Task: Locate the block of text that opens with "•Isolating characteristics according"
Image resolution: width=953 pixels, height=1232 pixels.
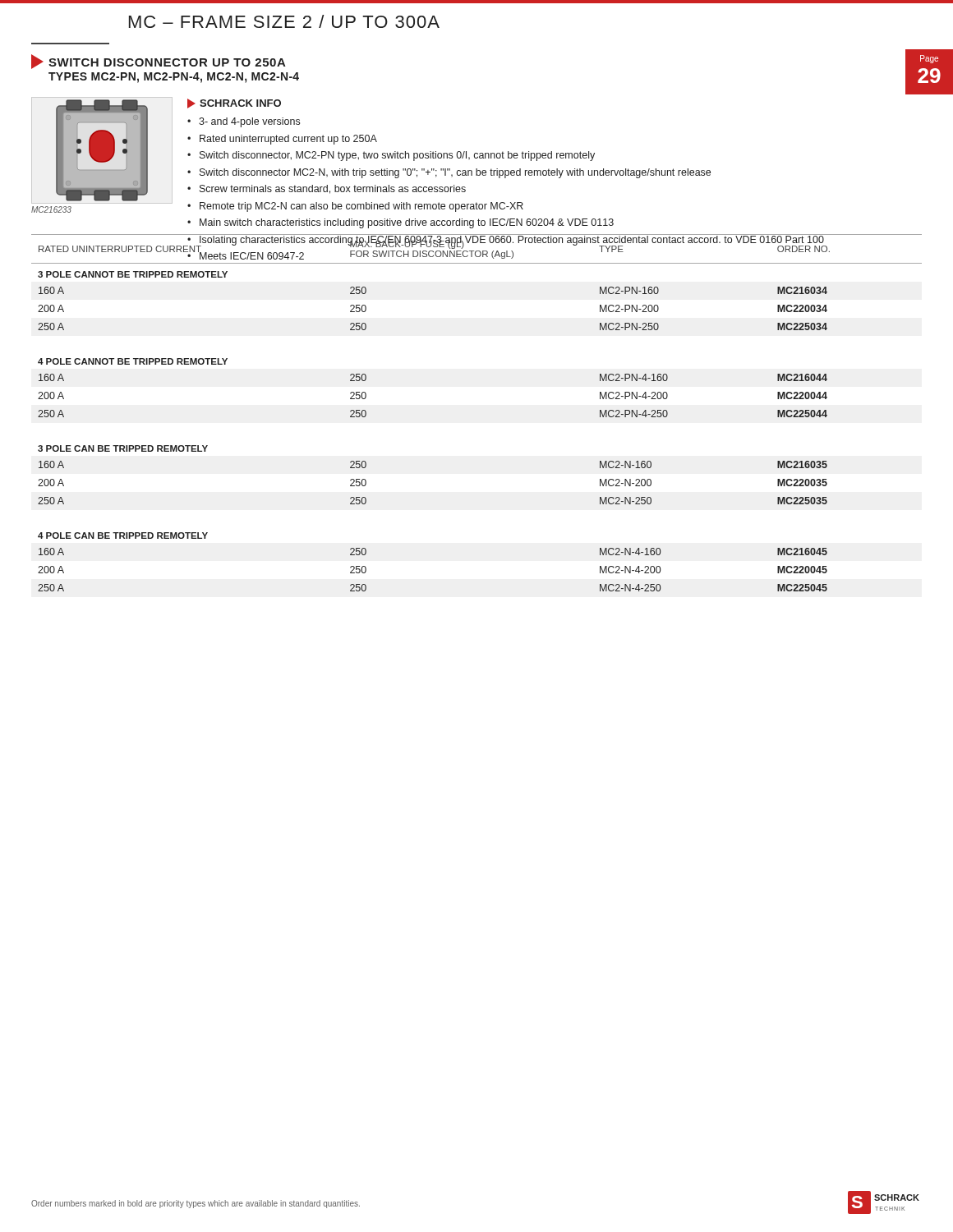Action: tap(506, 240)
